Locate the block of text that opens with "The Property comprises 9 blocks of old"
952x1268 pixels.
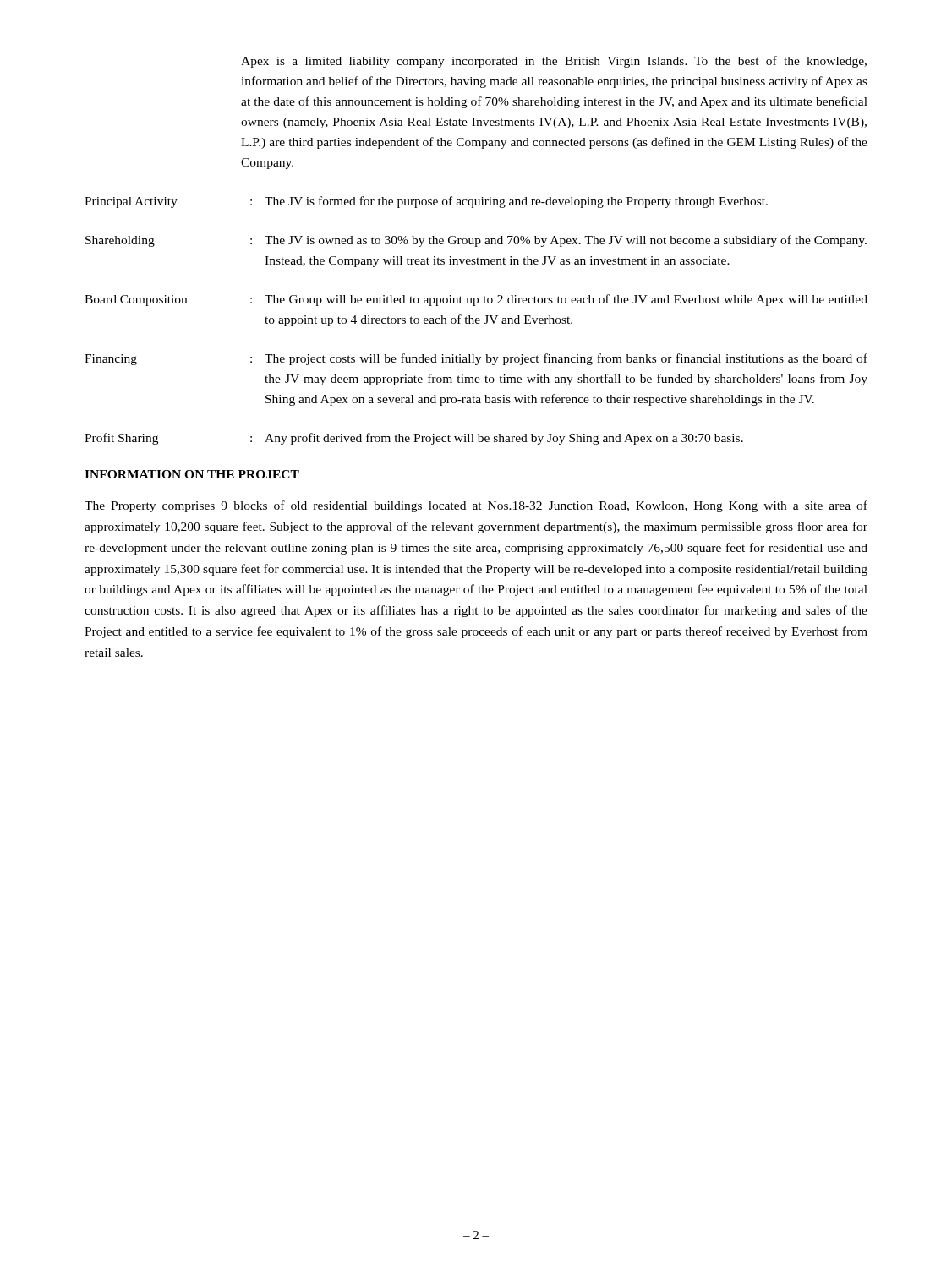(x=476, y=579)
